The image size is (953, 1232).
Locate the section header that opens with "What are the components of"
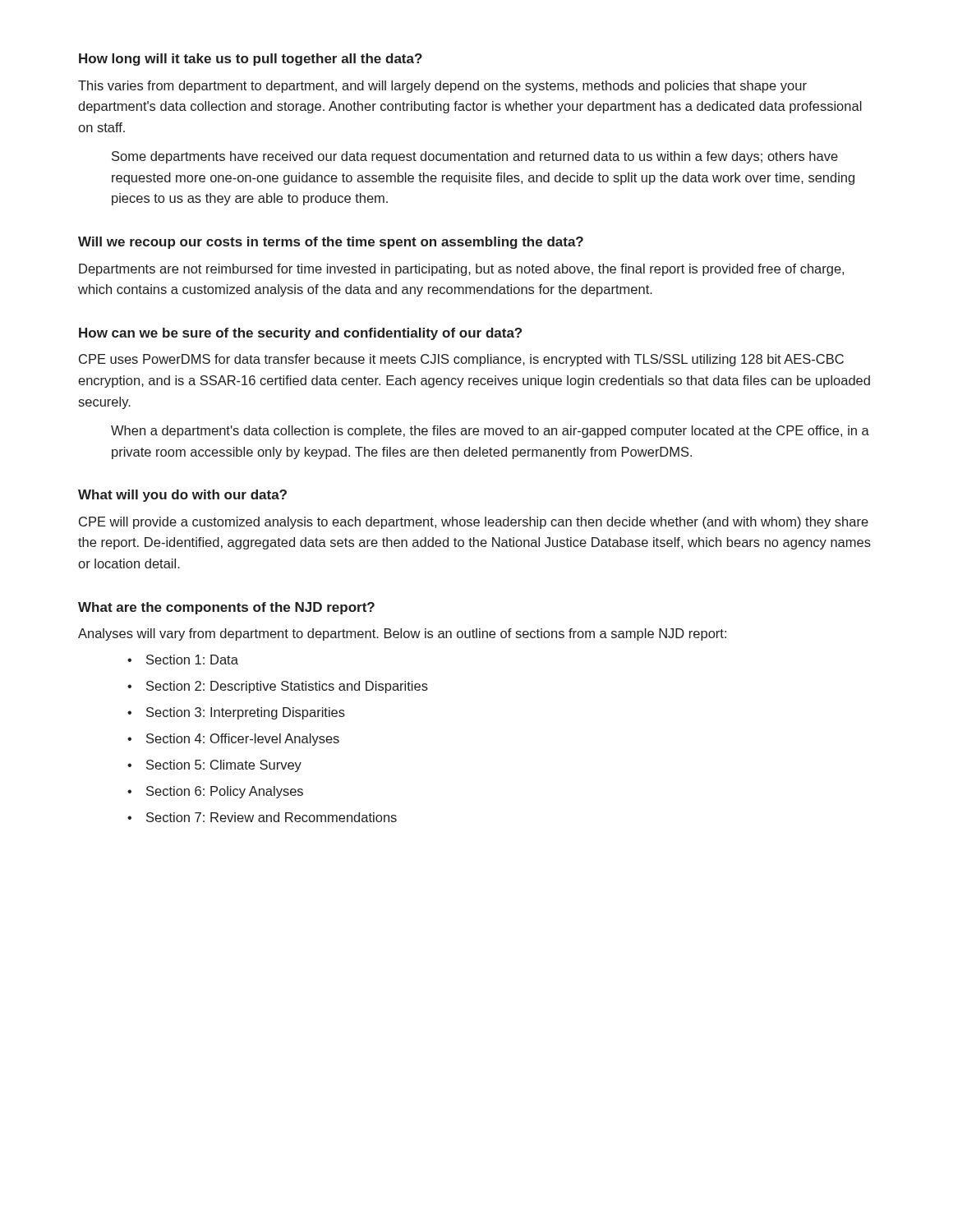(227, 607)
